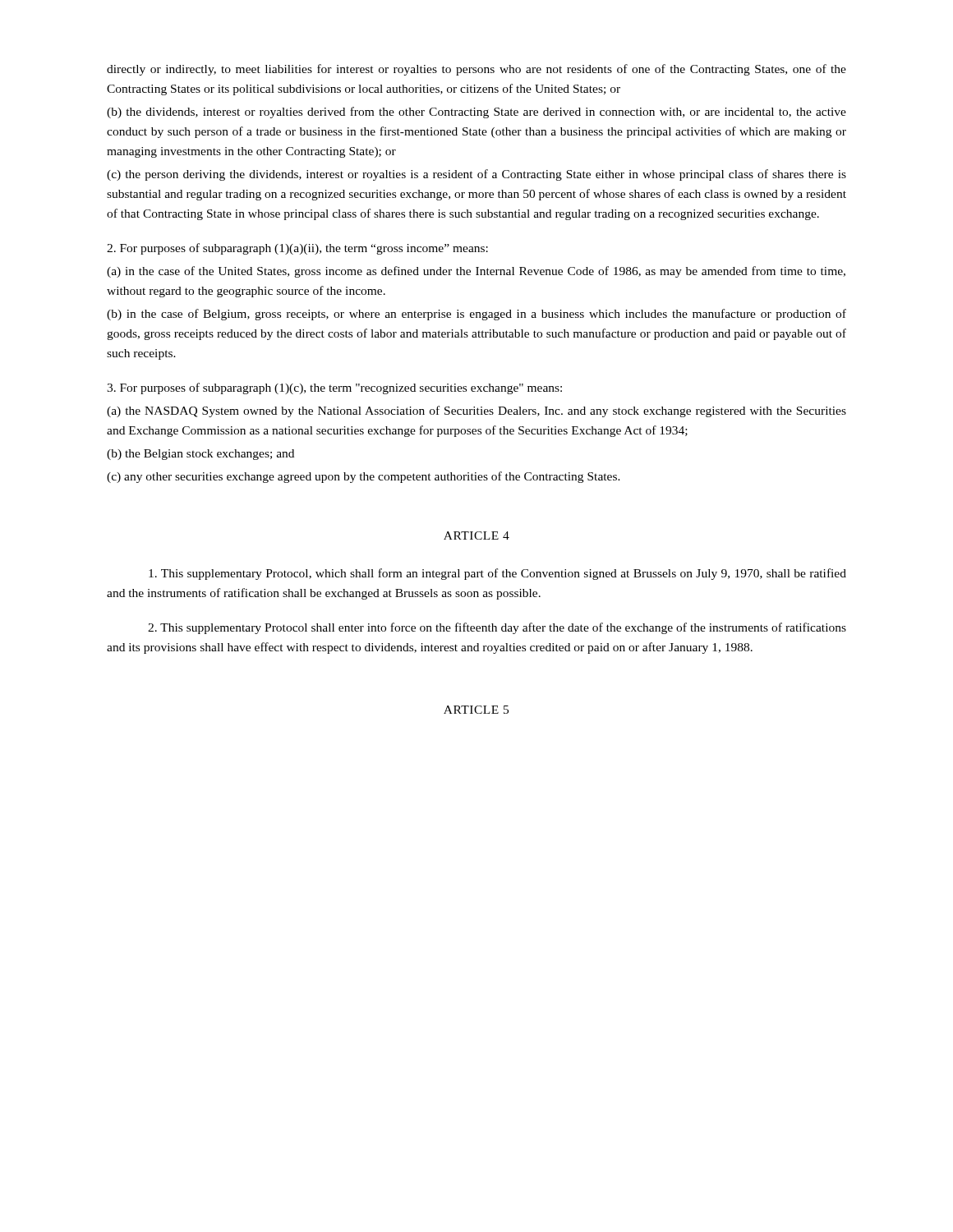Click on the element starting "ARTICLE 4"
The width and height of the screenshot is (953, 1232).
pos(476,535)
